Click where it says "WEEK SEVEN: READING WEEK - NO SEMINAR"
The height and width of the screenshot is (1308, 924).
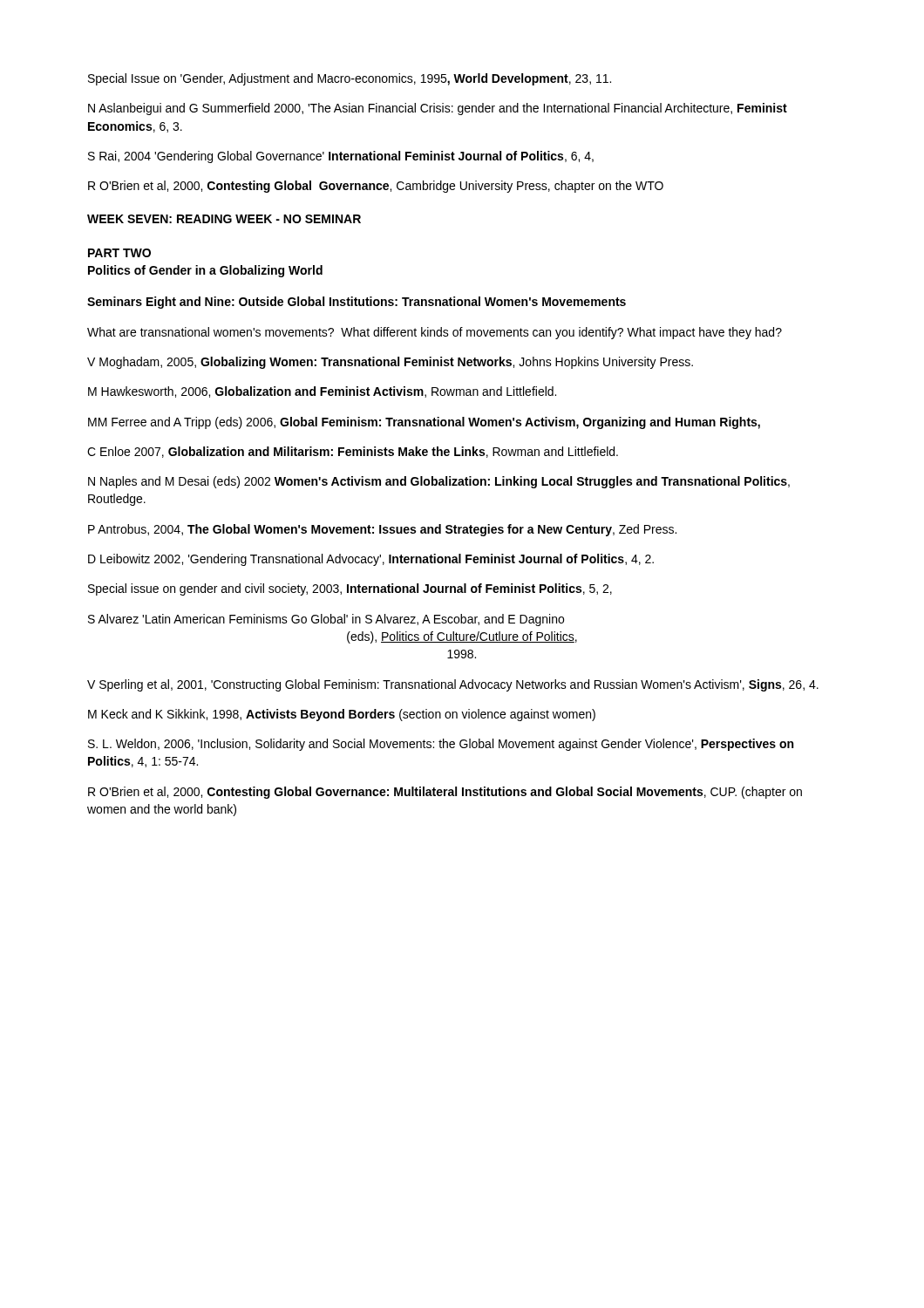pos(224,219)
